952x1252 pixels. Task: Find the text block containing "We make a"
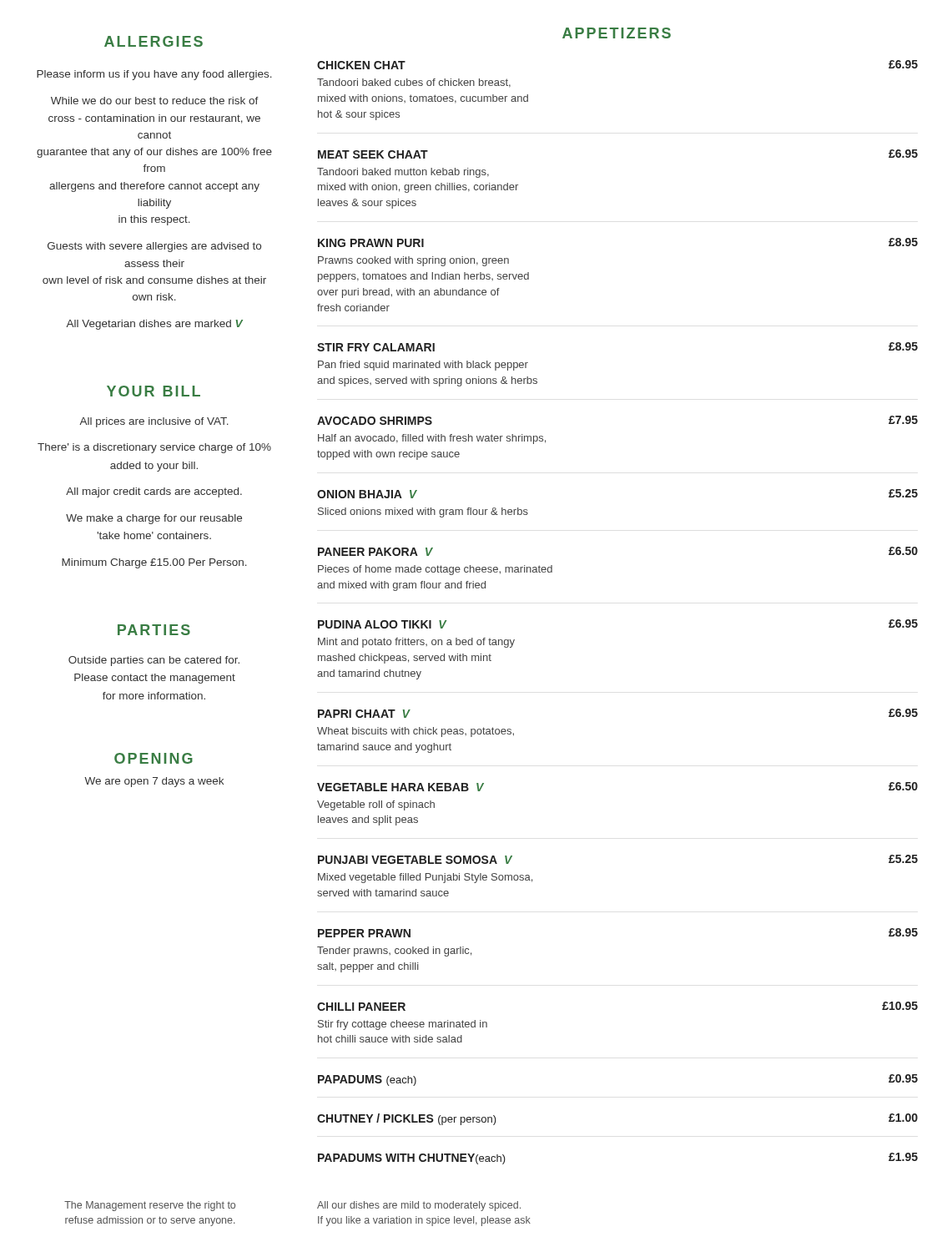[x=154, y=527]
